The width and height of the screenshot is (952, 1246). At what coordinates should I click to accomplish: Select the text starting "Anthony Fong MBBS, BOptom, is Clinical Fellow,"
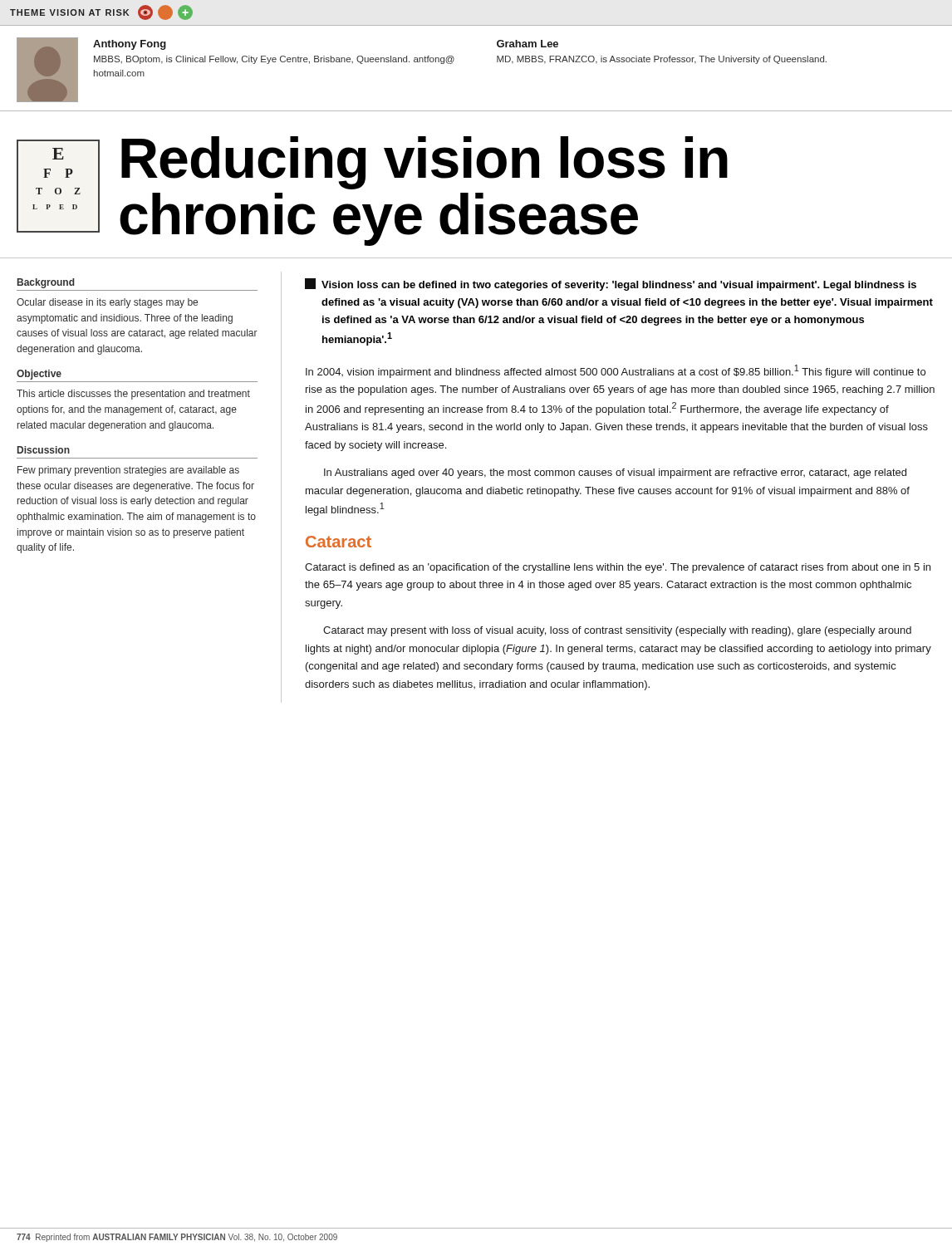tap(274, 59)
